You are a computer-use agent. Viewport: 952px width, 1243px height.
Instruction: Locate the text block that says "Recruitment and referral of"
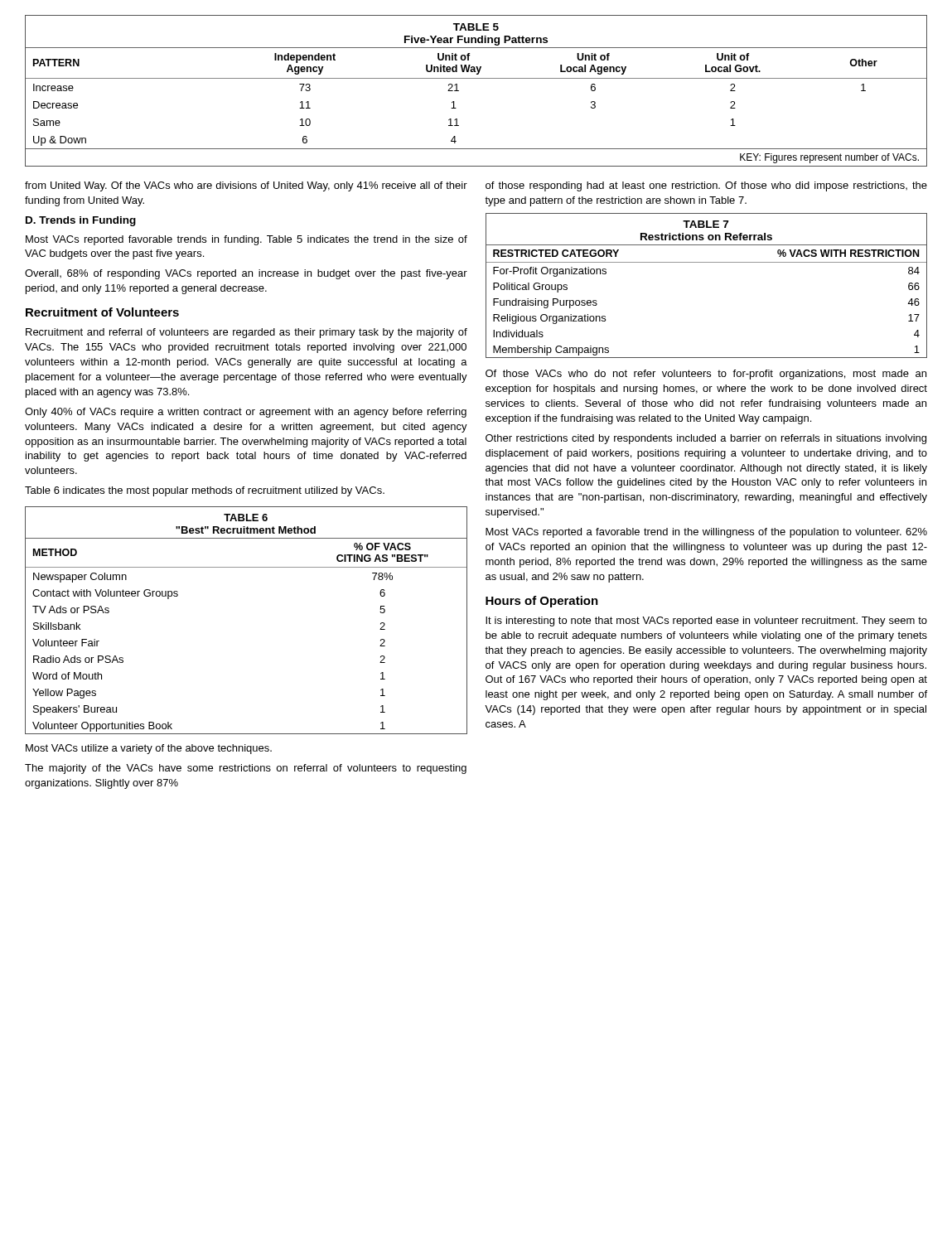tap(246, 411)
